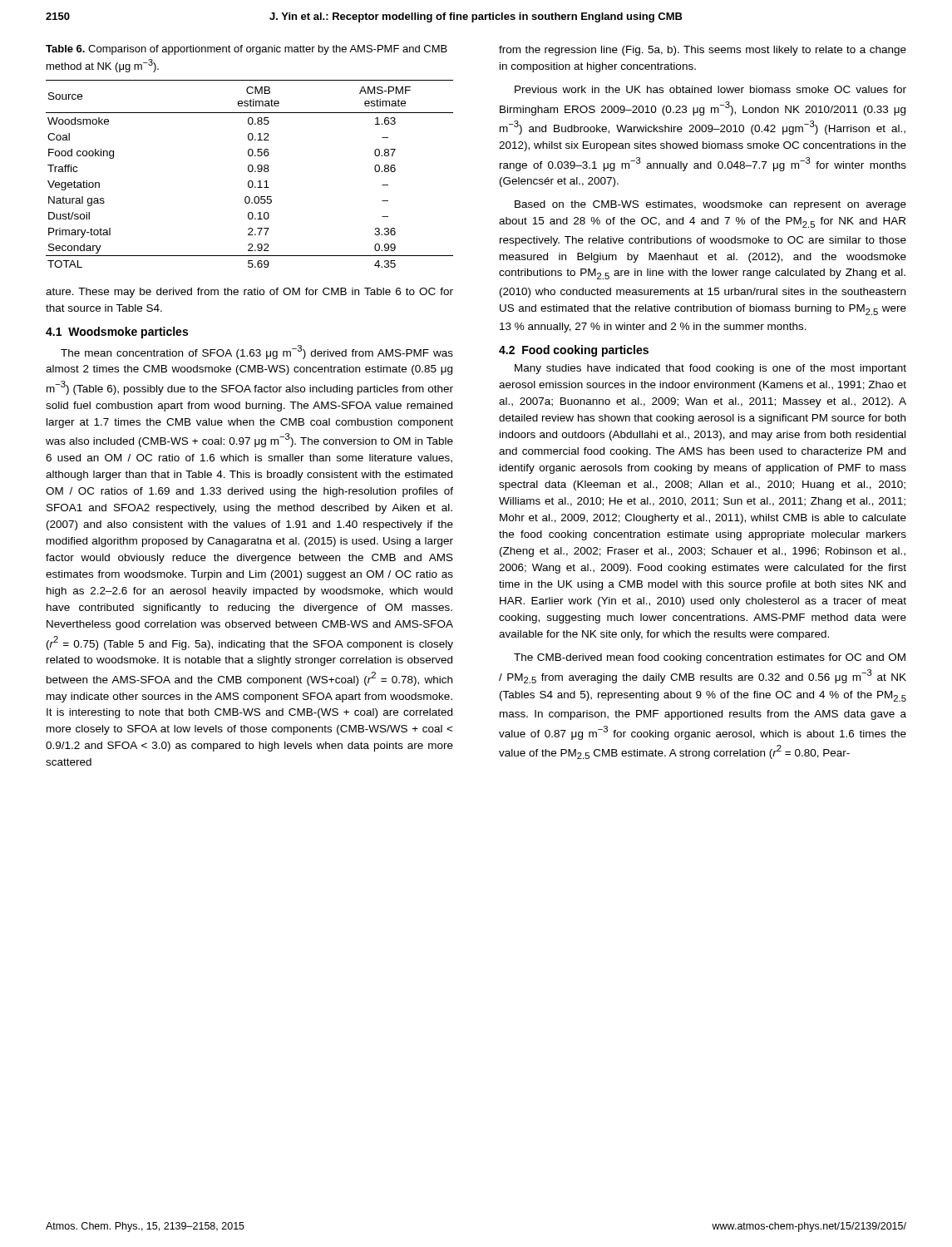Point to the block starting "ature. These may be derived from"

(249, 299)
